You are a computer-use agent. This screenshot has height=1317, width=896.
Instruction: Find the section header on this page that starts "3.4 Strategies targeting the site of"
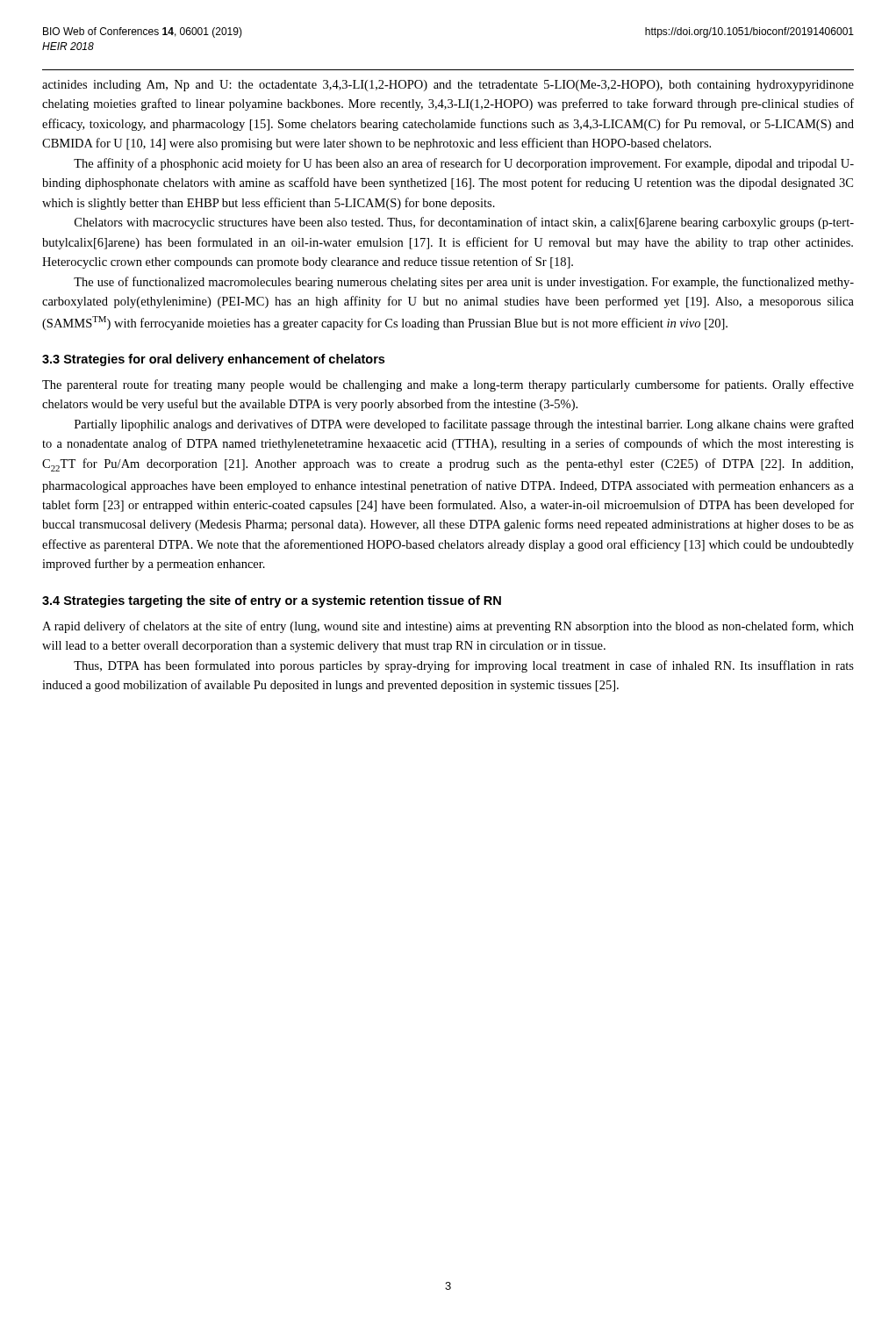(272, 600)
